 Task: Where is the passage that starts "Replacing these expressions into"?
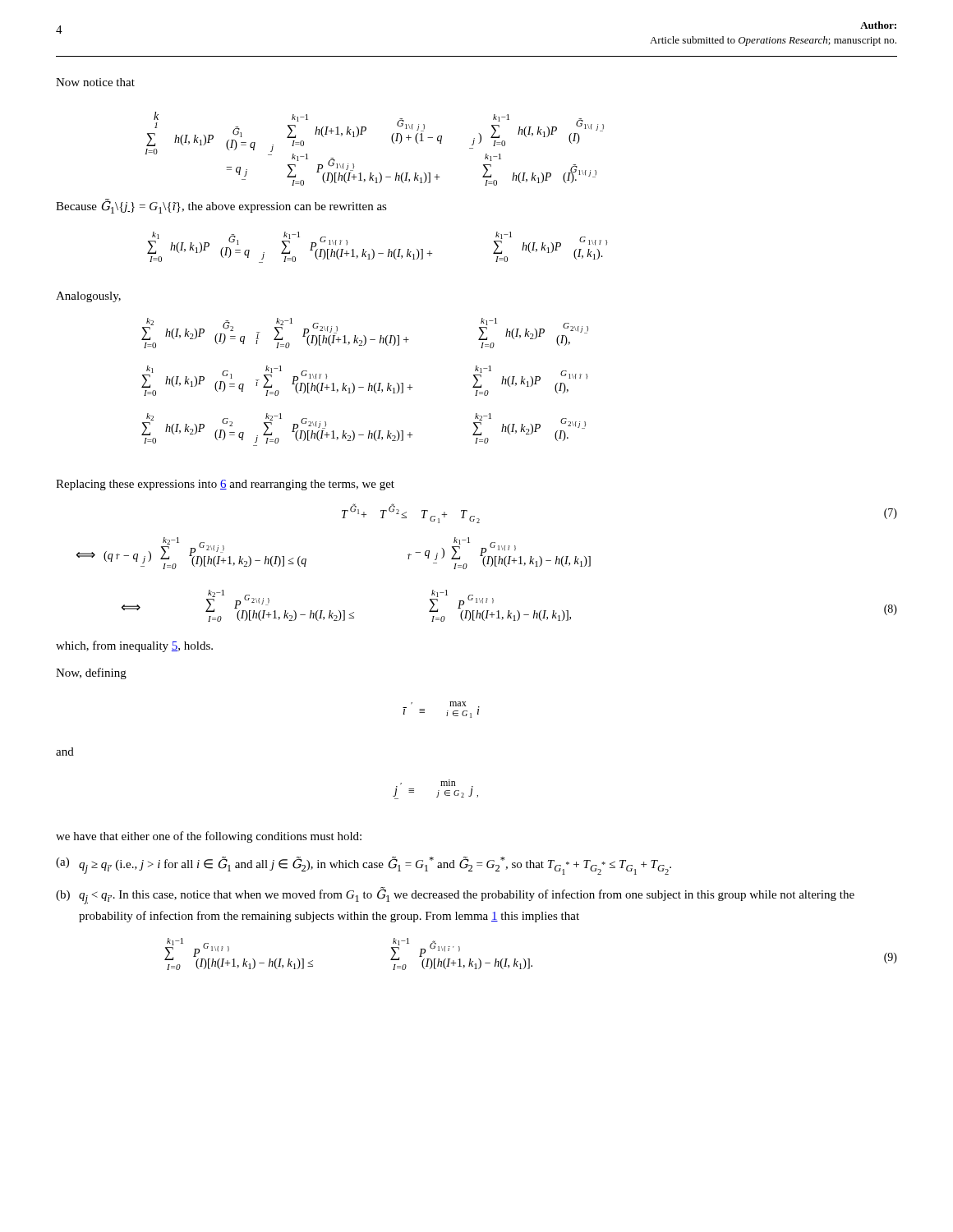point(225,484)
